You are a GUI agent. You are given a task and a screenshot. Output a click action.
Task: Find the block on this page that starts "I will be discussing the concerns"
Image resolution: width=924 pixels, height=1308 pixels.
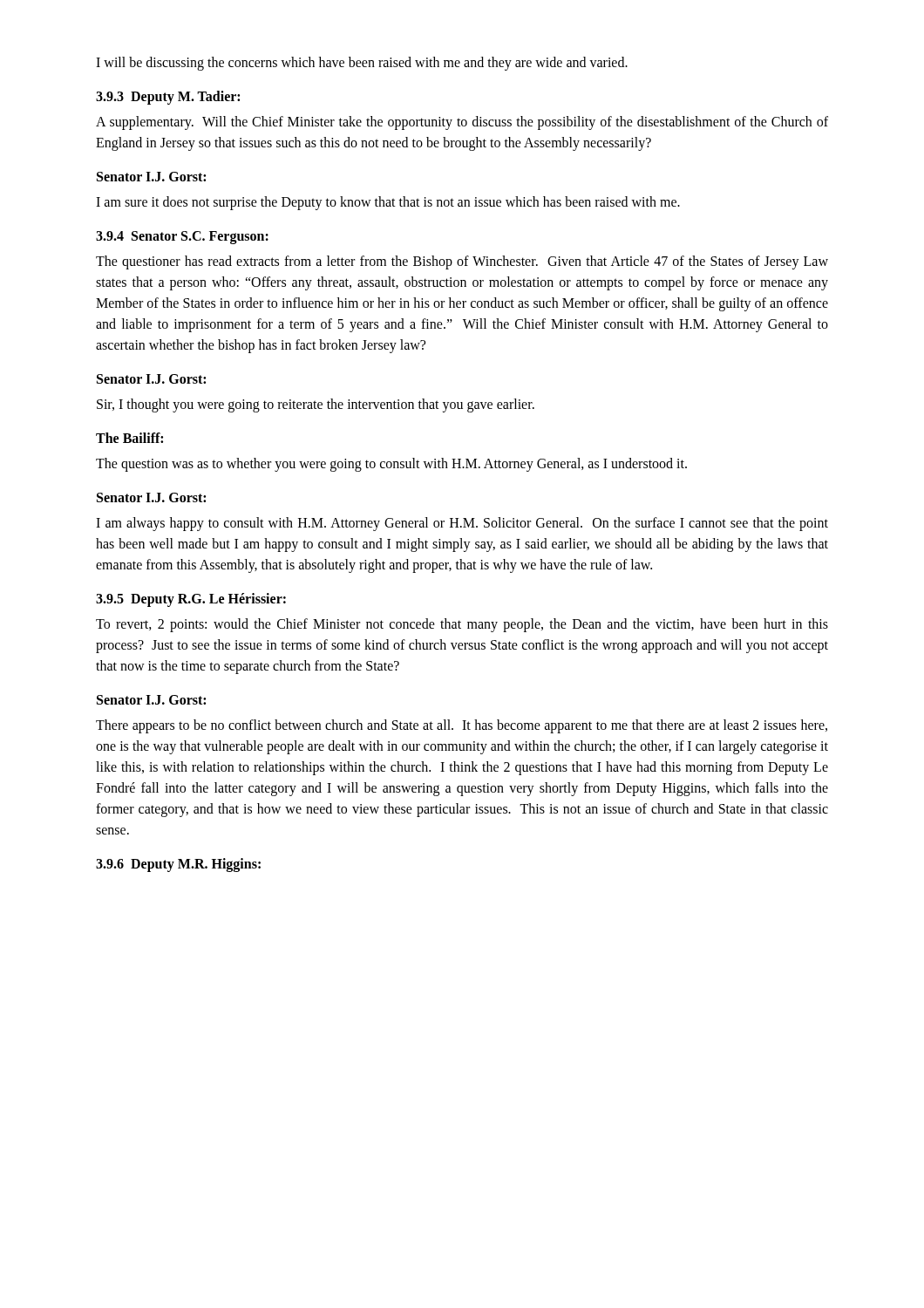tap(362, 62)
